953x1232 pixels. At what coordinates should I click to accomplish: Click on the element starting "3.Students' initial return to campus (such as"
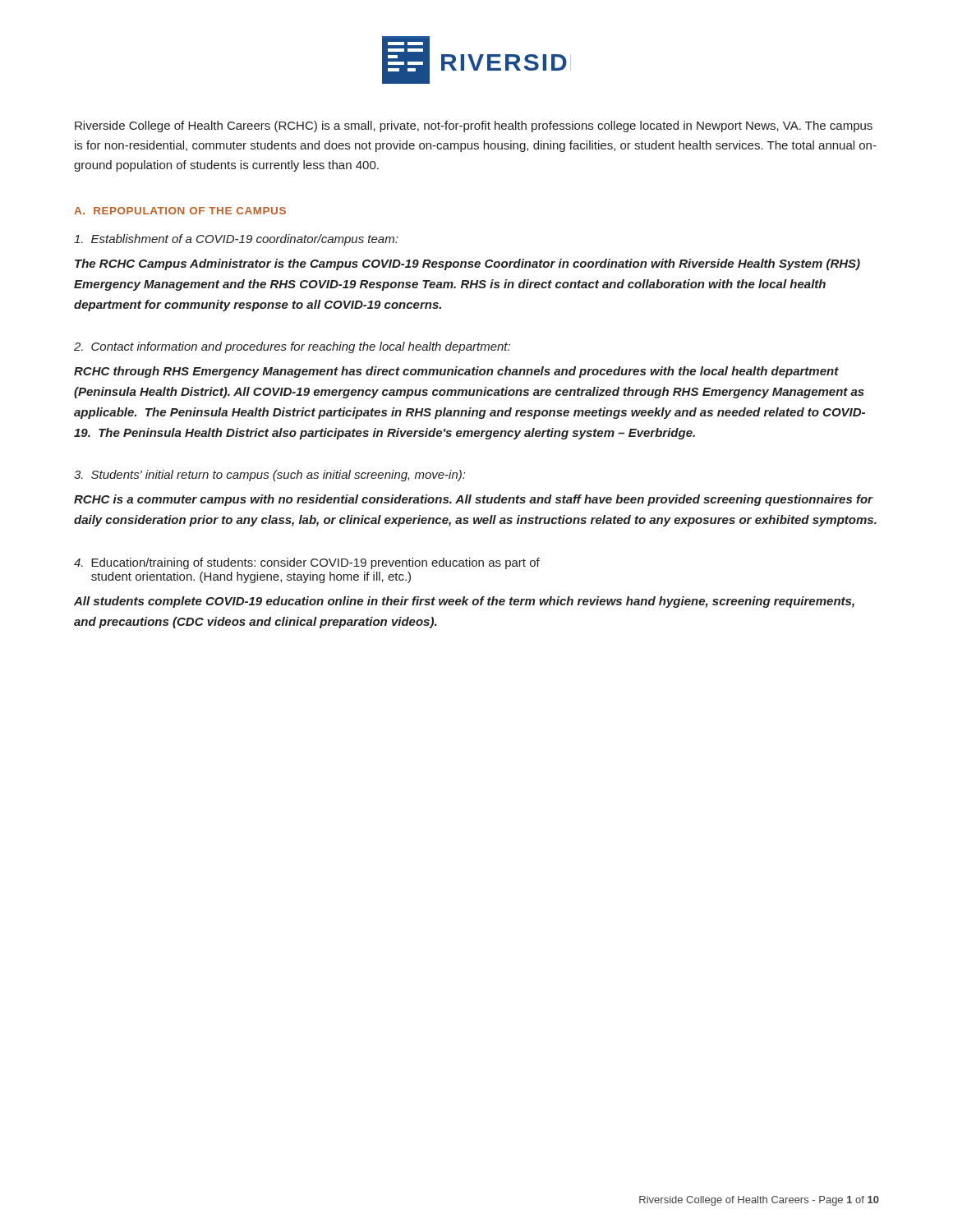(270, 475)
